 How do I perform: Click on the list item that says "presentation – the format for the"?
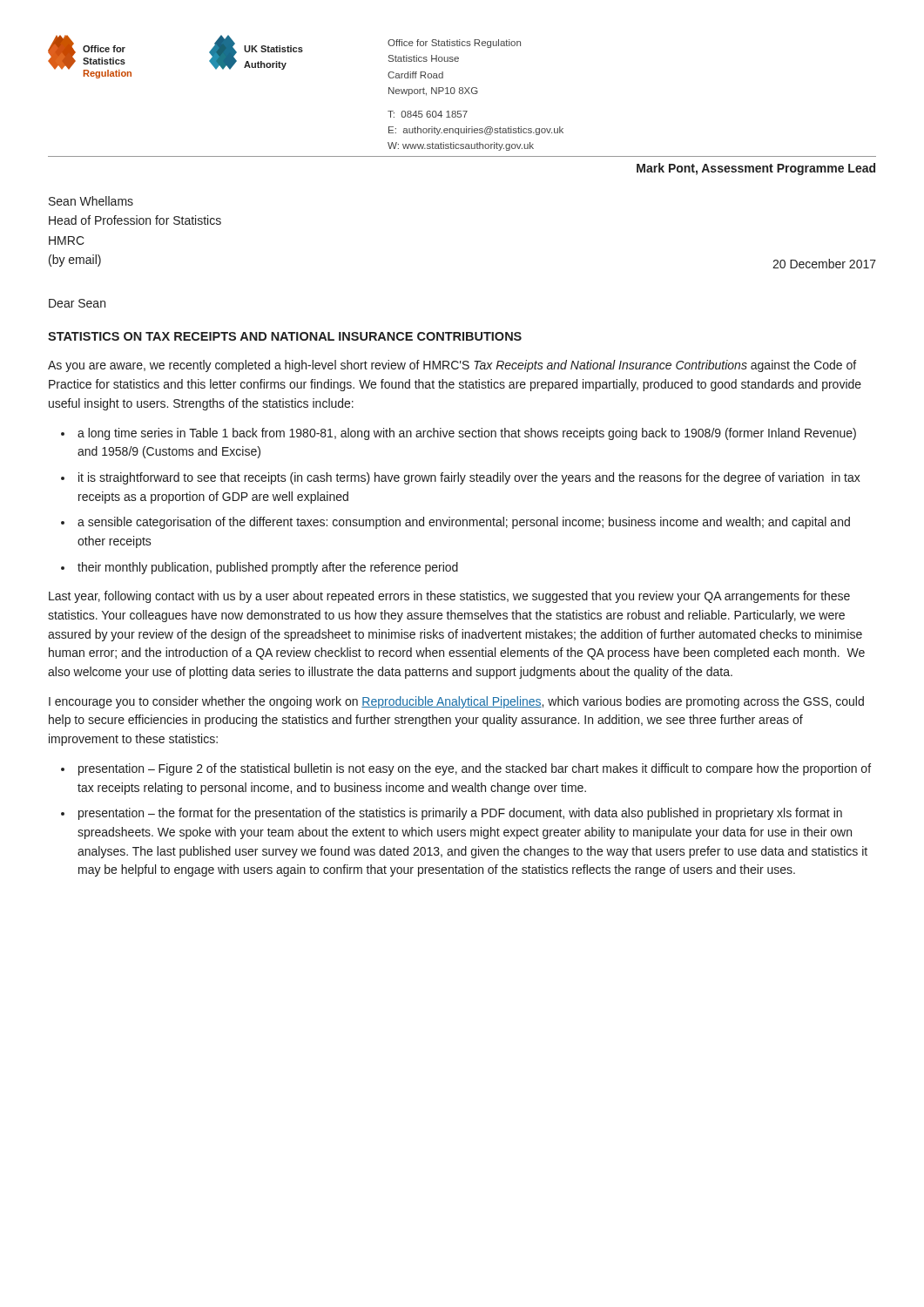click(x=475, y=842)
